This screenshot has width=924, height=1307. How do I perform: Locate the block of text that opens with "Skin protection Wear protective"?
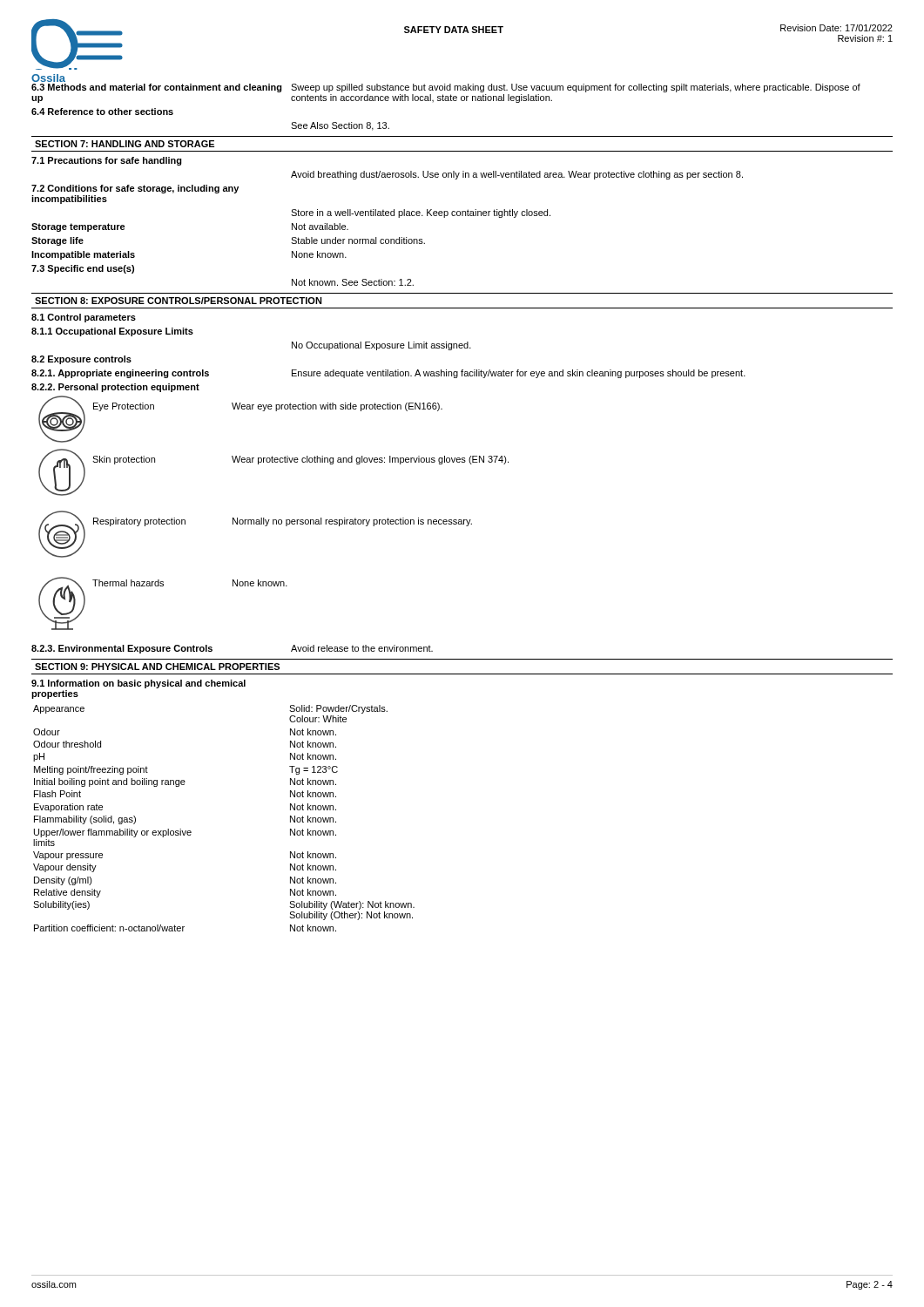click(462, 477)
